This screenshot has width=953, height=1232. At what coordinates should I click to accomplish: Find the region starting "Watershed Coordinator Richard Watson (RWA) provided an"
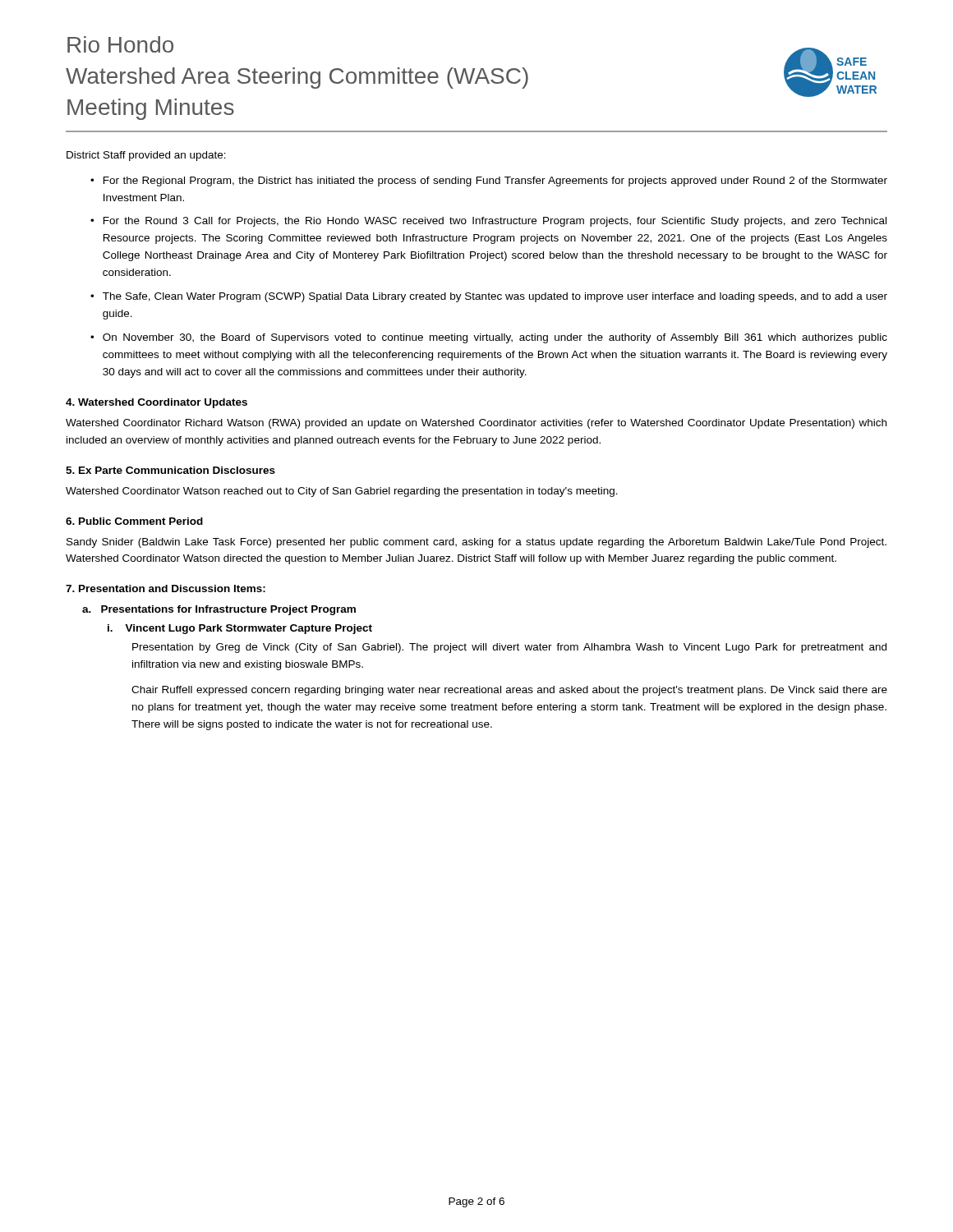pos(476,431)
